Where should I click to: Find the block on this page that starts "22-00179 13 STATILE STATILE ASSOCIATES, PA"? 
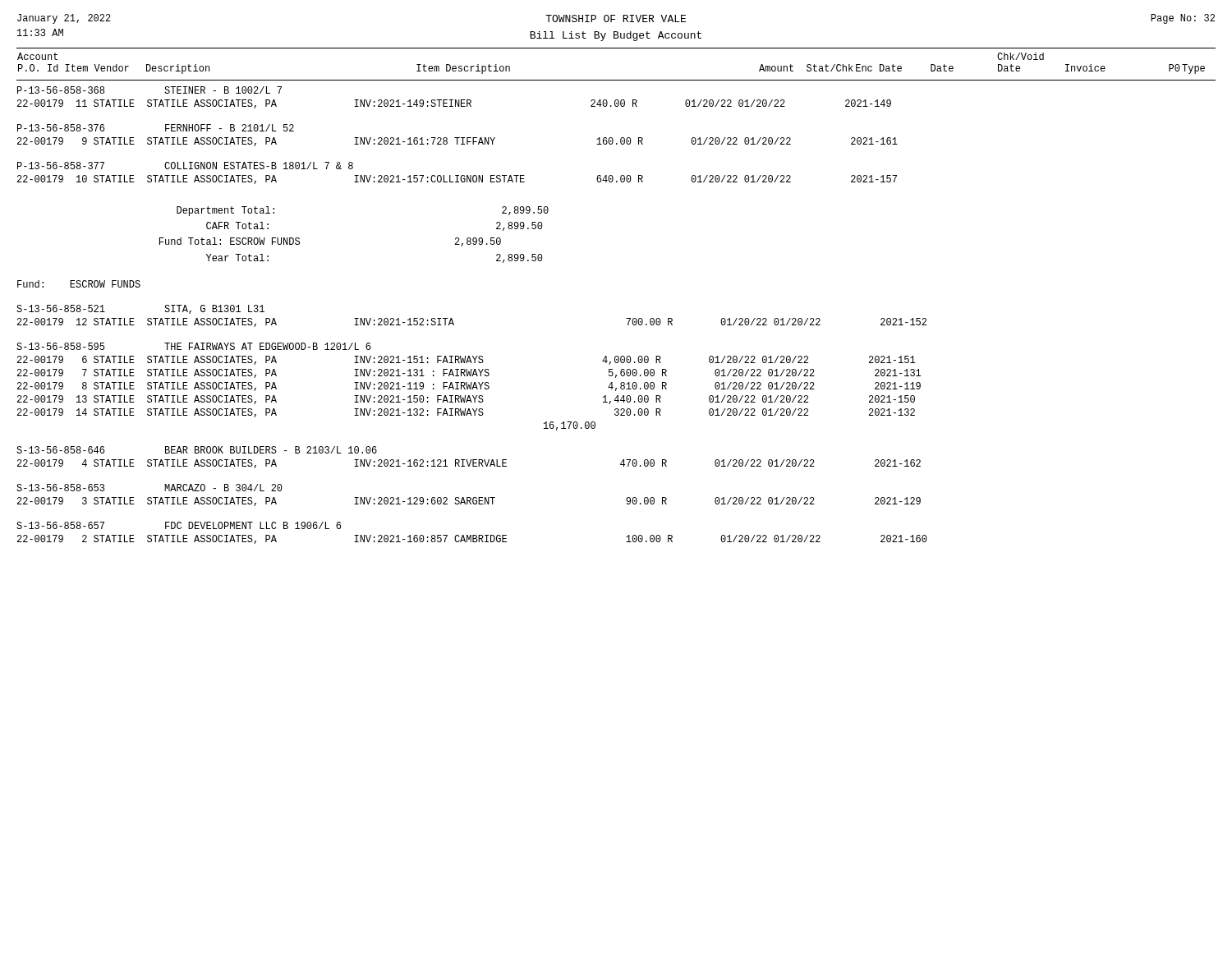coord(466,400)
